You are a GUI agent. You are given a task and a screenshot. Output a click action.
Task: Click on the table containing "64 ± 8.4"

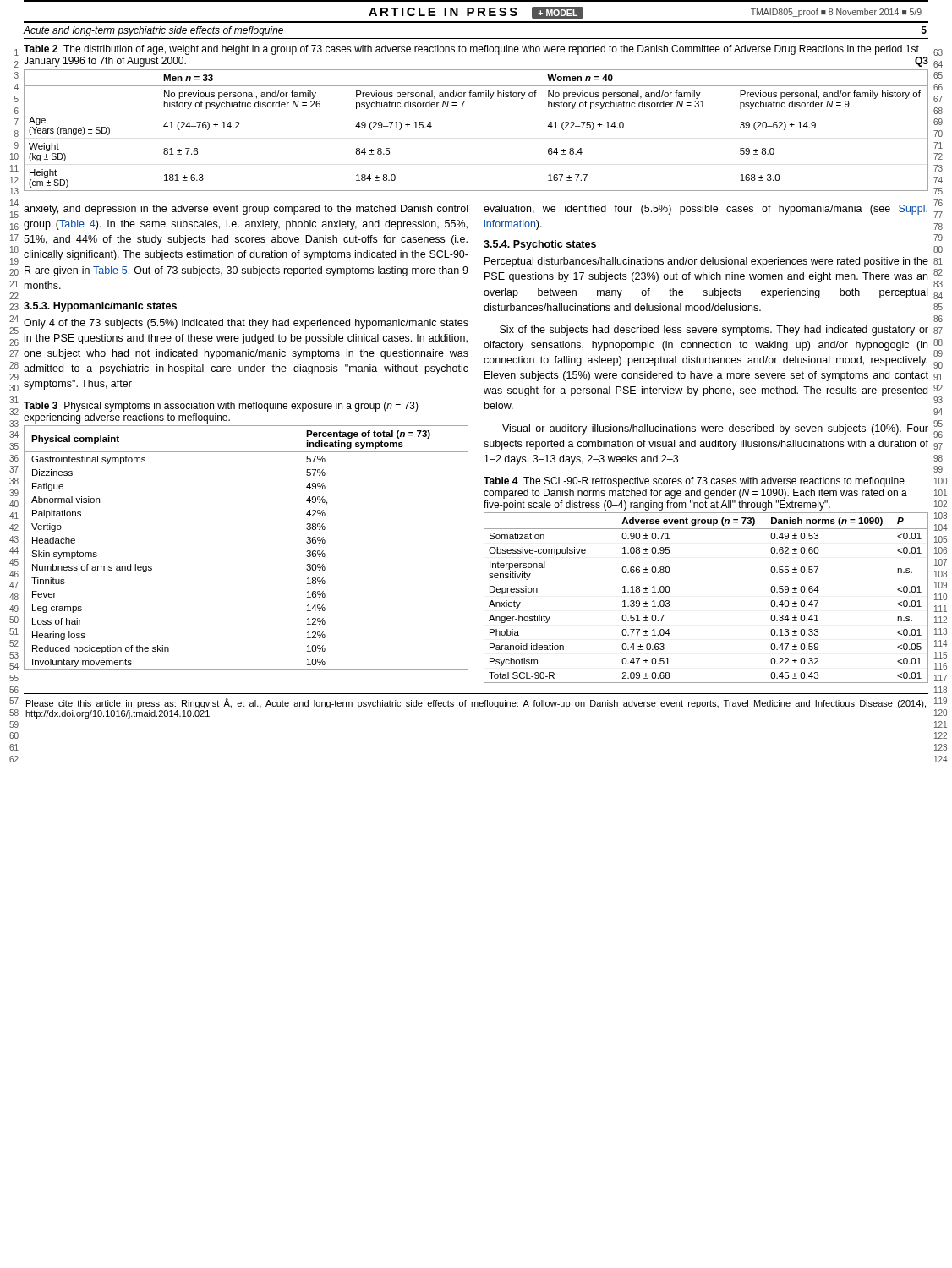pos(476,130)
